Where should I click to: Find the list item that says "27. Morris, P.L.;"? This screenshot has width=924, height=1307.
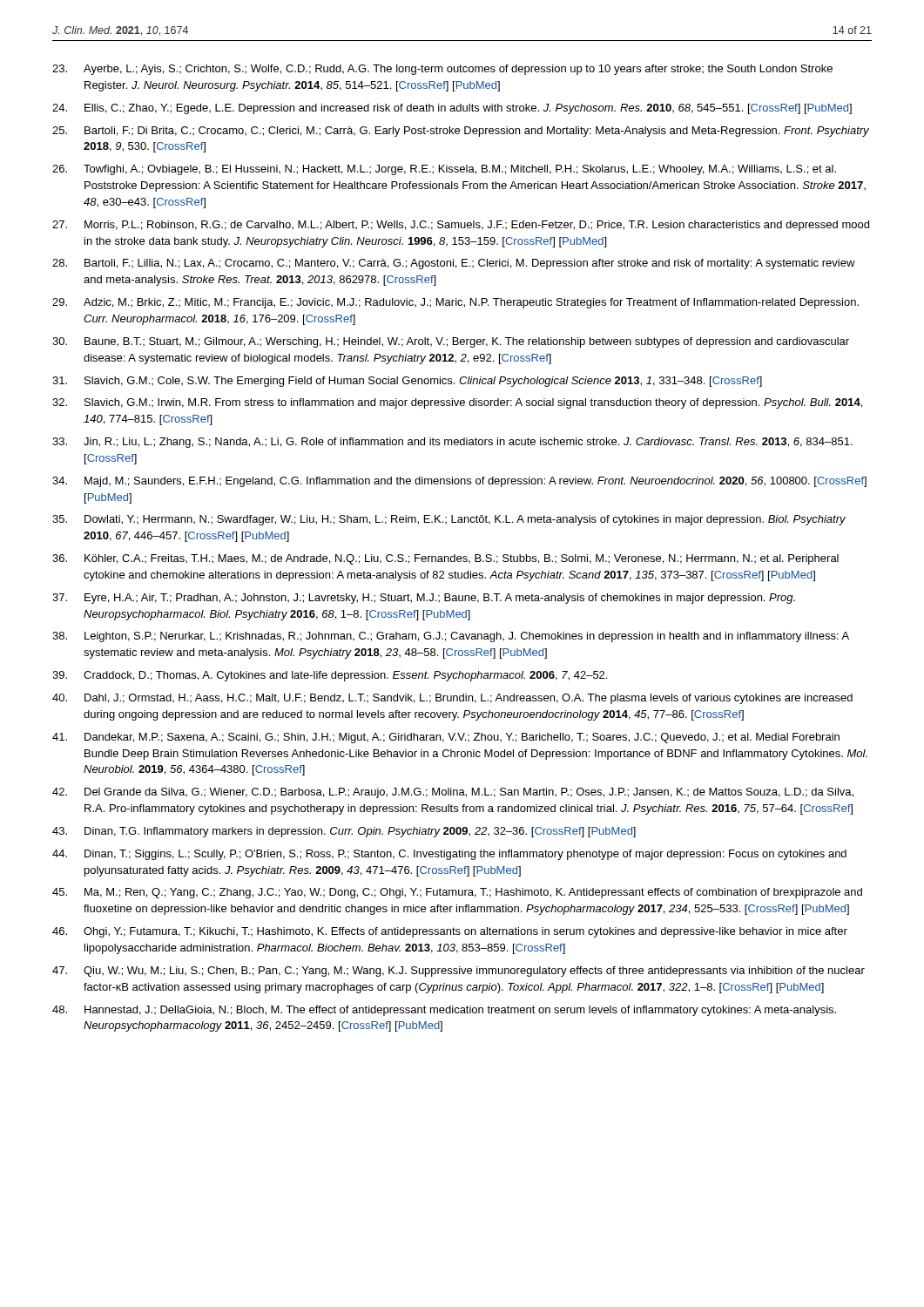click(462, 233)
